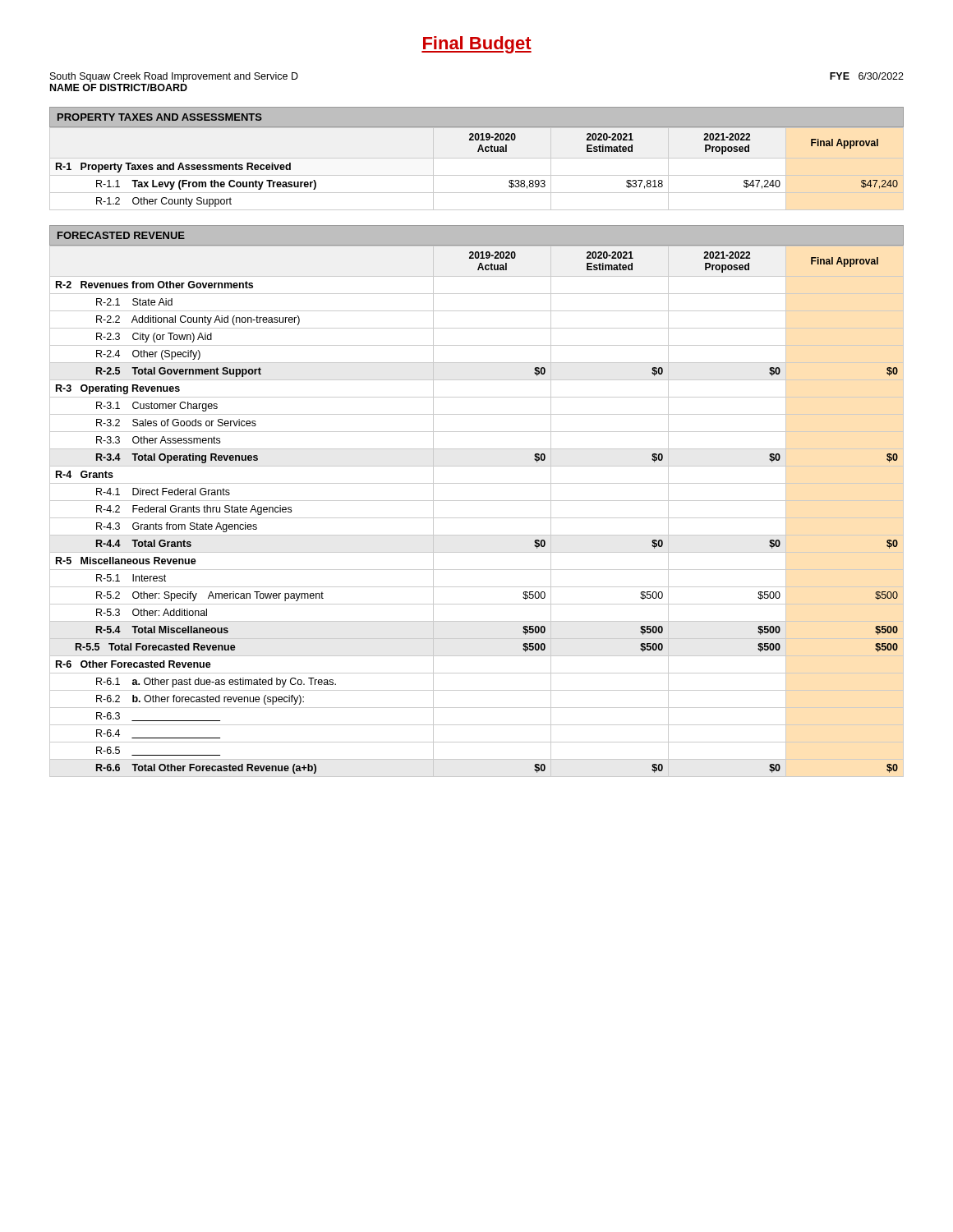Select the section header that reads "FORECASTED REVENUE"
The width and height of the screenshot is (953, 1232).
121,235
